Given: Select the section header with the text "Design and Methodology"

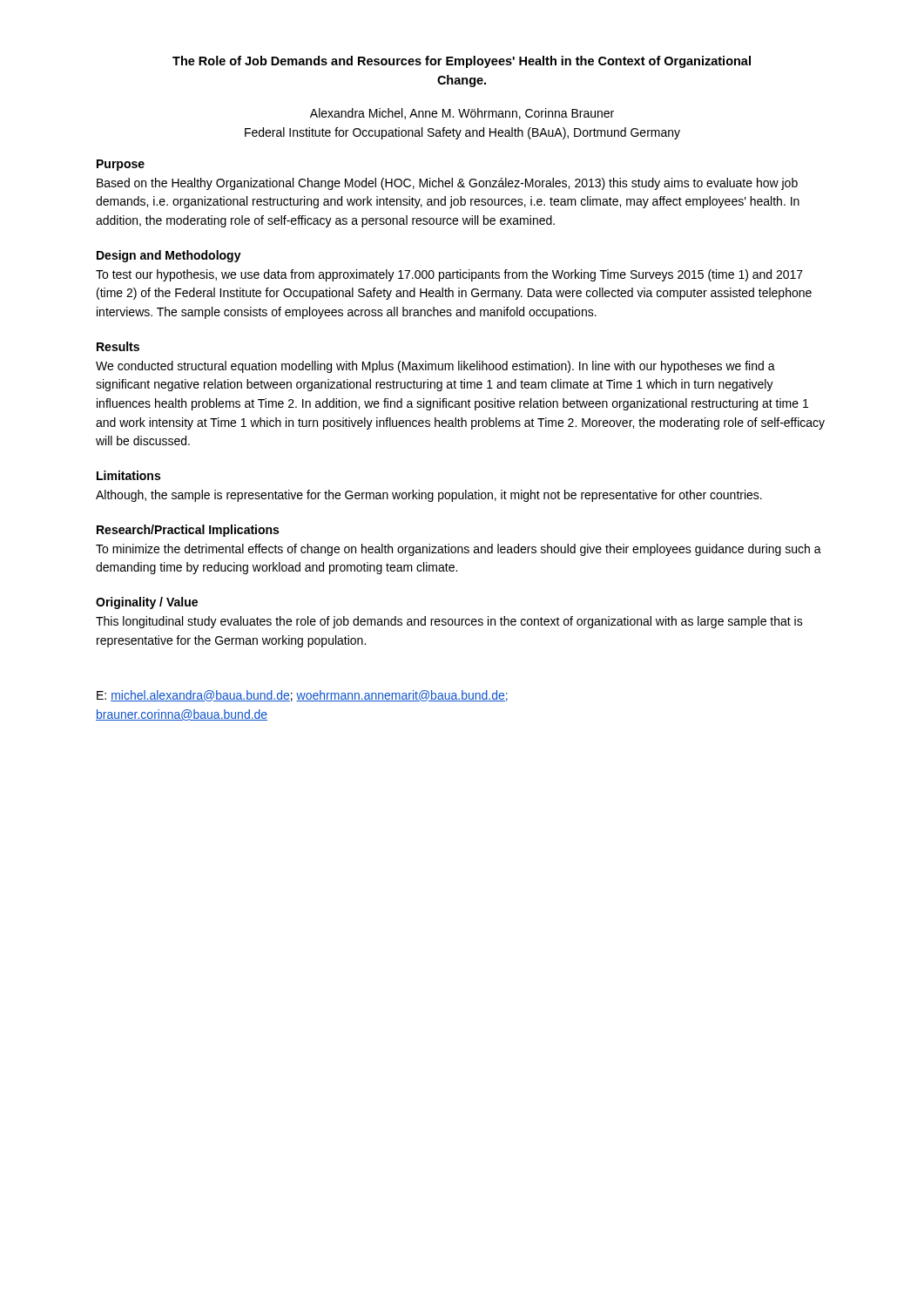Looking at the screenshot, I should pyautogui.click(x=168, y=255).
